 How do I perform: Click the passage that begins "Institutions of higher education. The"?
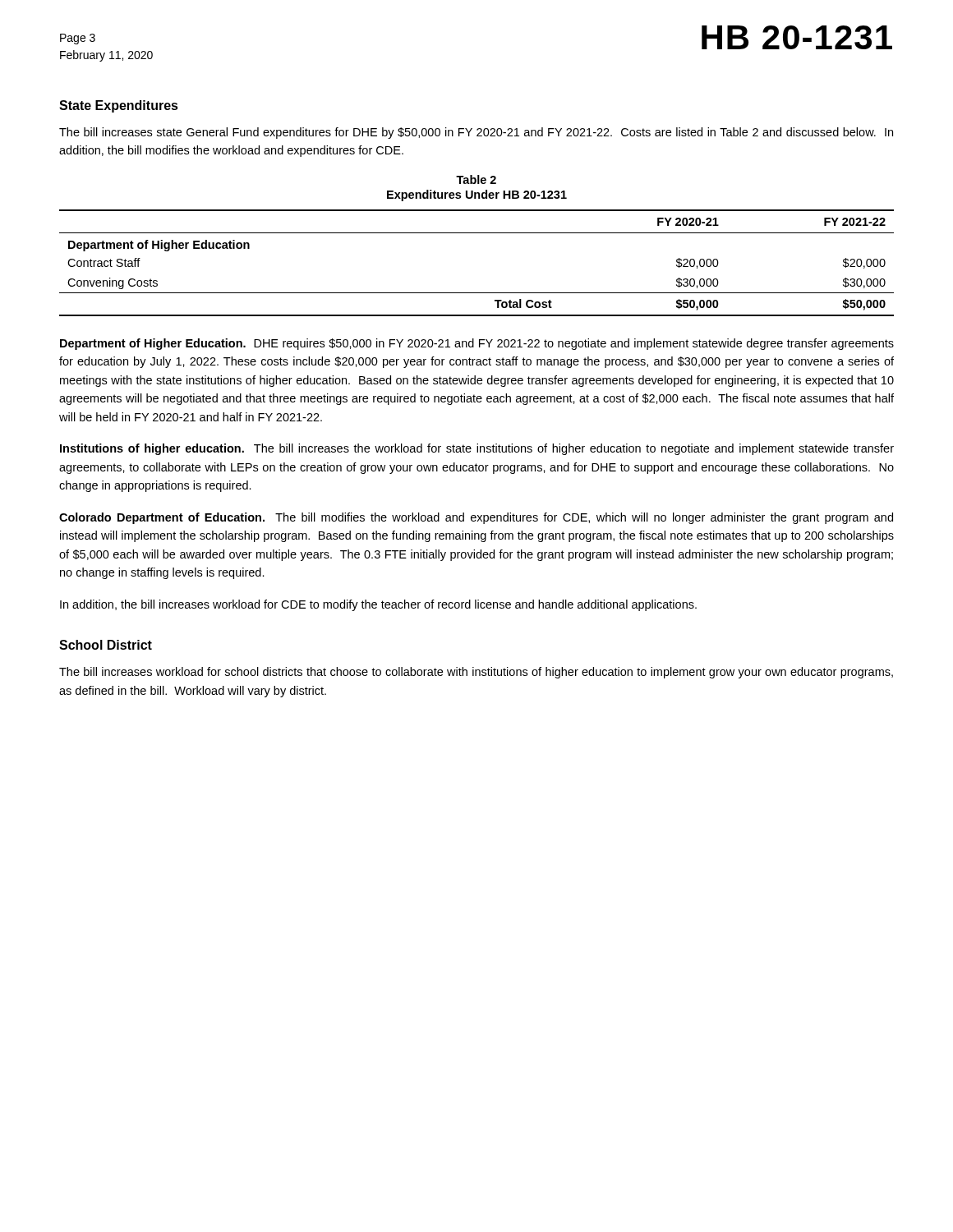click(476, 467)
